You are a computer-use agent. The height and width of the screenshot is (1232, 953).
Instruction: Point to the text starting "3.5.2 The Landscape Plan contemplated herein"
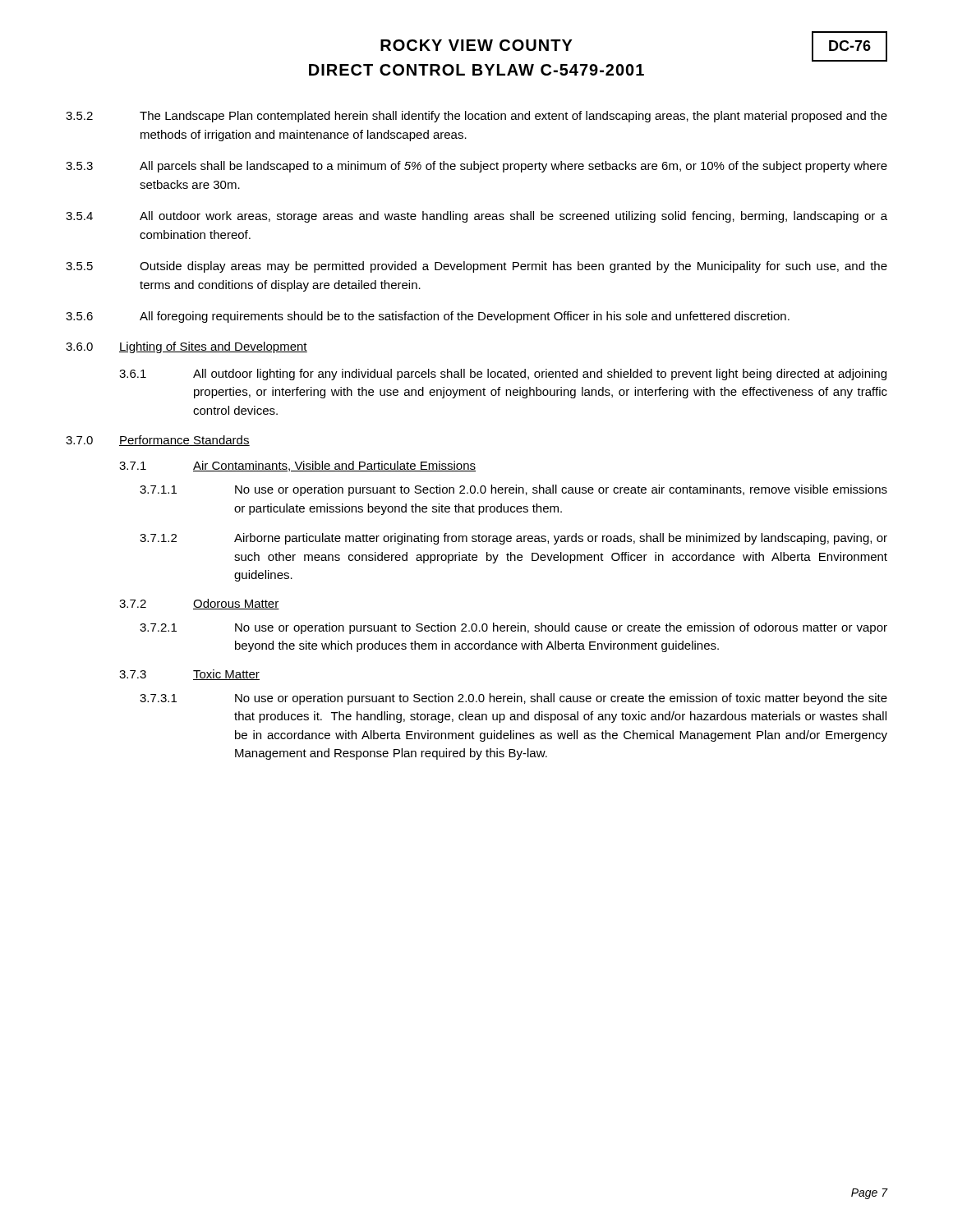coord(476,125)
